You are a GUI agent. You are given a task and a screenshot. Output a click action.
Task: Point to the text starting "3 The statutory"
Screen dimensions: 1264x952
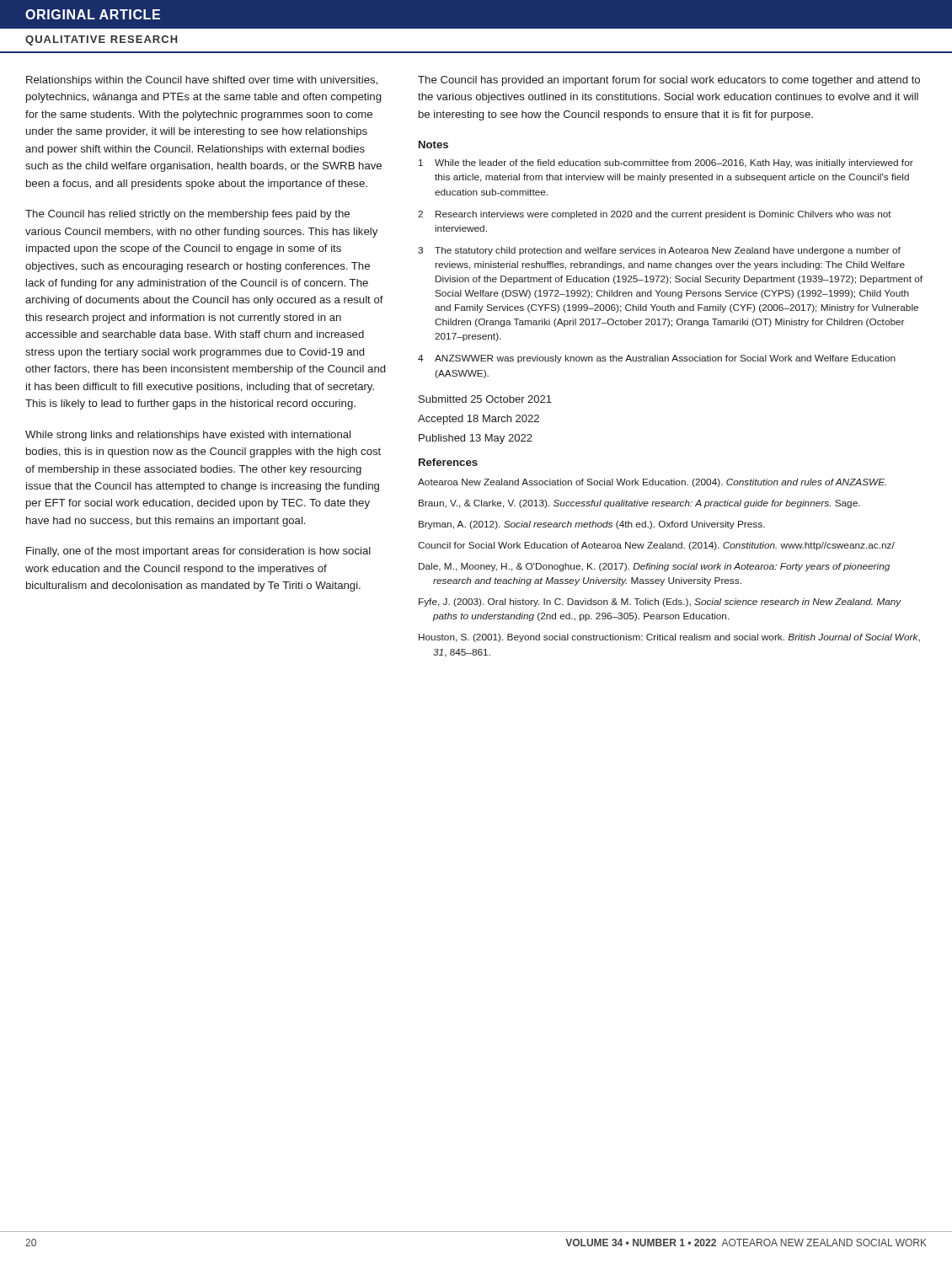coord(672,294)
